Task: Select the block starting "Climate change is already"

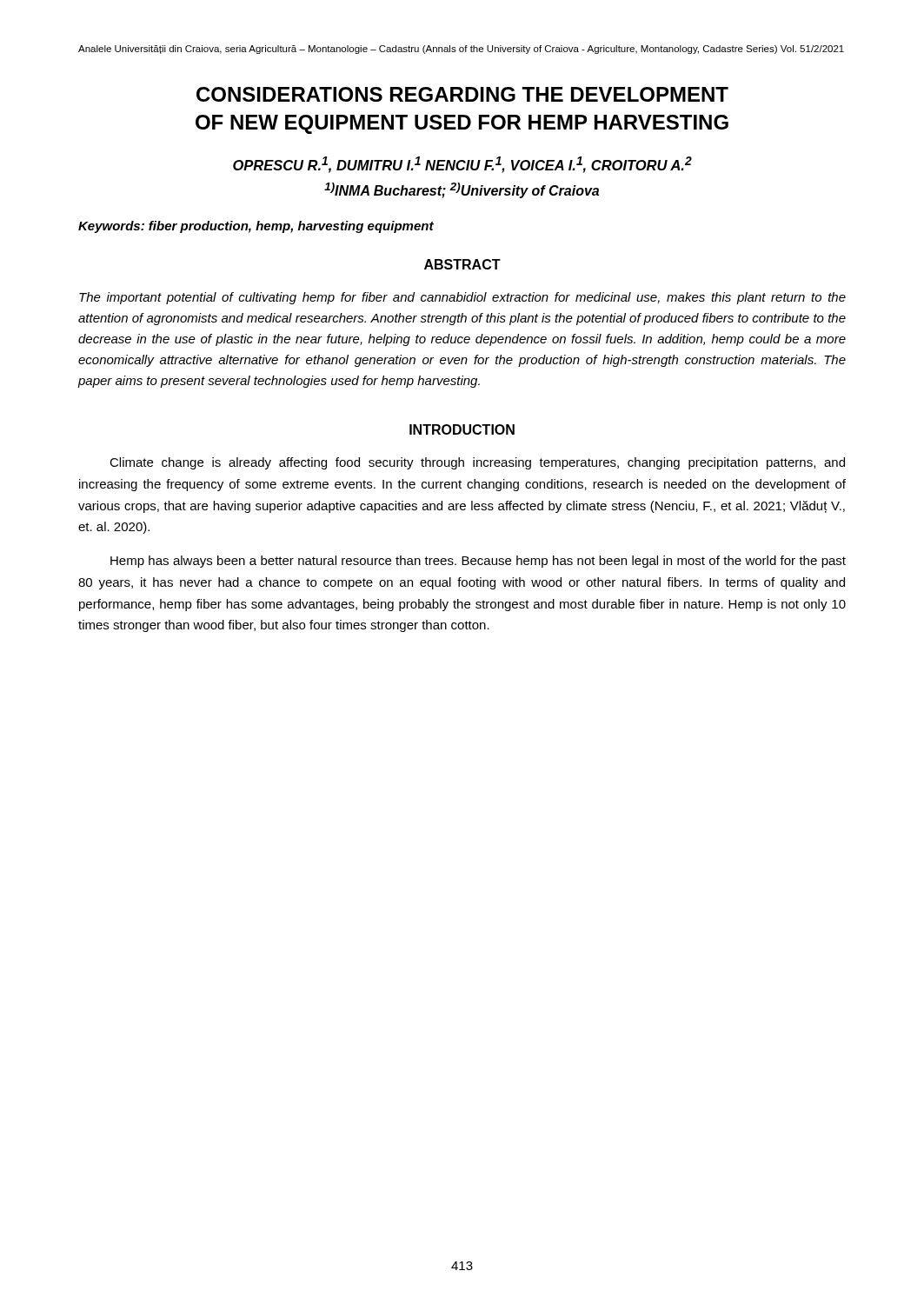Action: click(462, 494)
